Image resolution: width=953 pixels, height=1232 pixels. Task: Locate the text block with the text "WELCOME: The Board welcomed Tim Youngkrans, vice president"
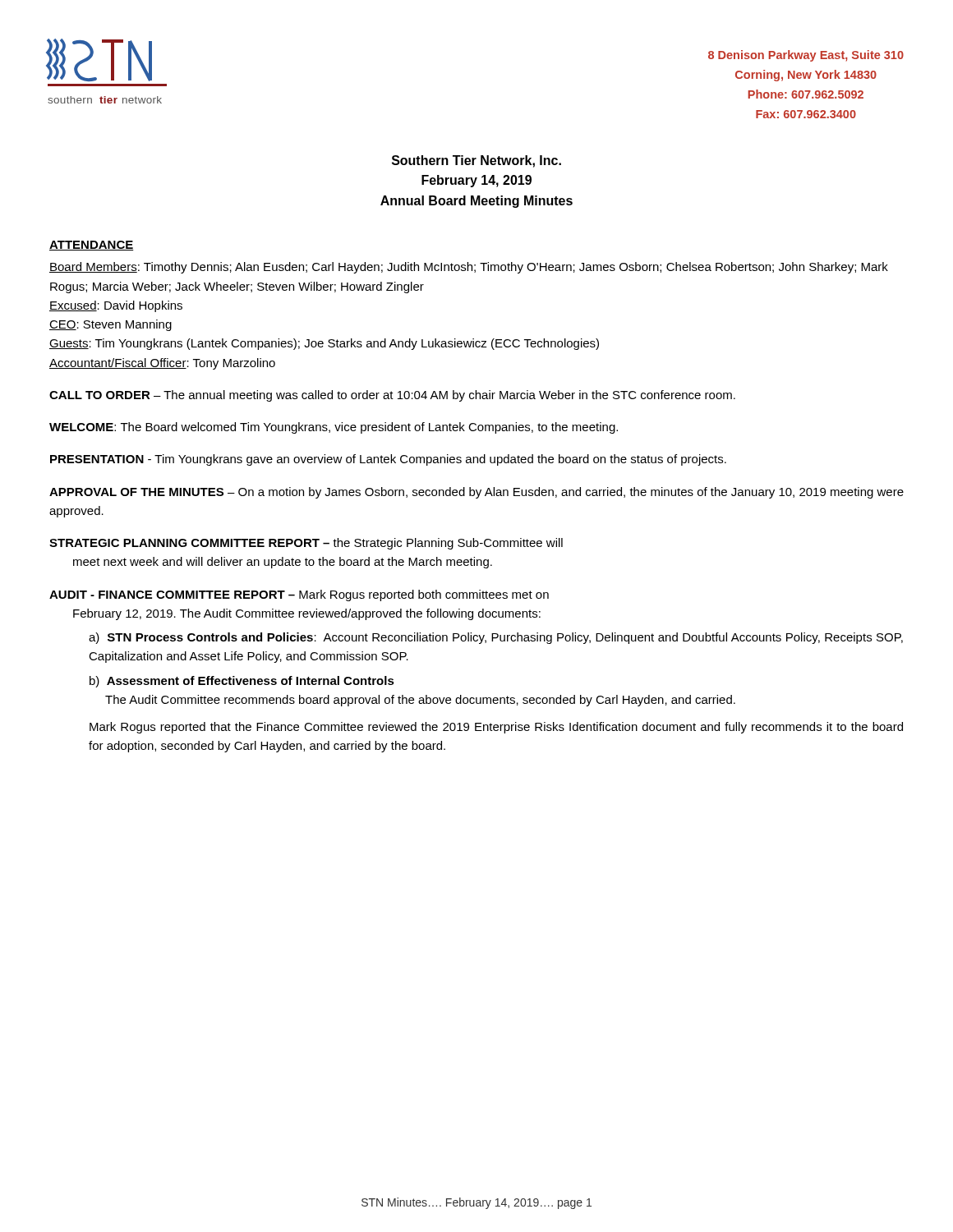334,427
